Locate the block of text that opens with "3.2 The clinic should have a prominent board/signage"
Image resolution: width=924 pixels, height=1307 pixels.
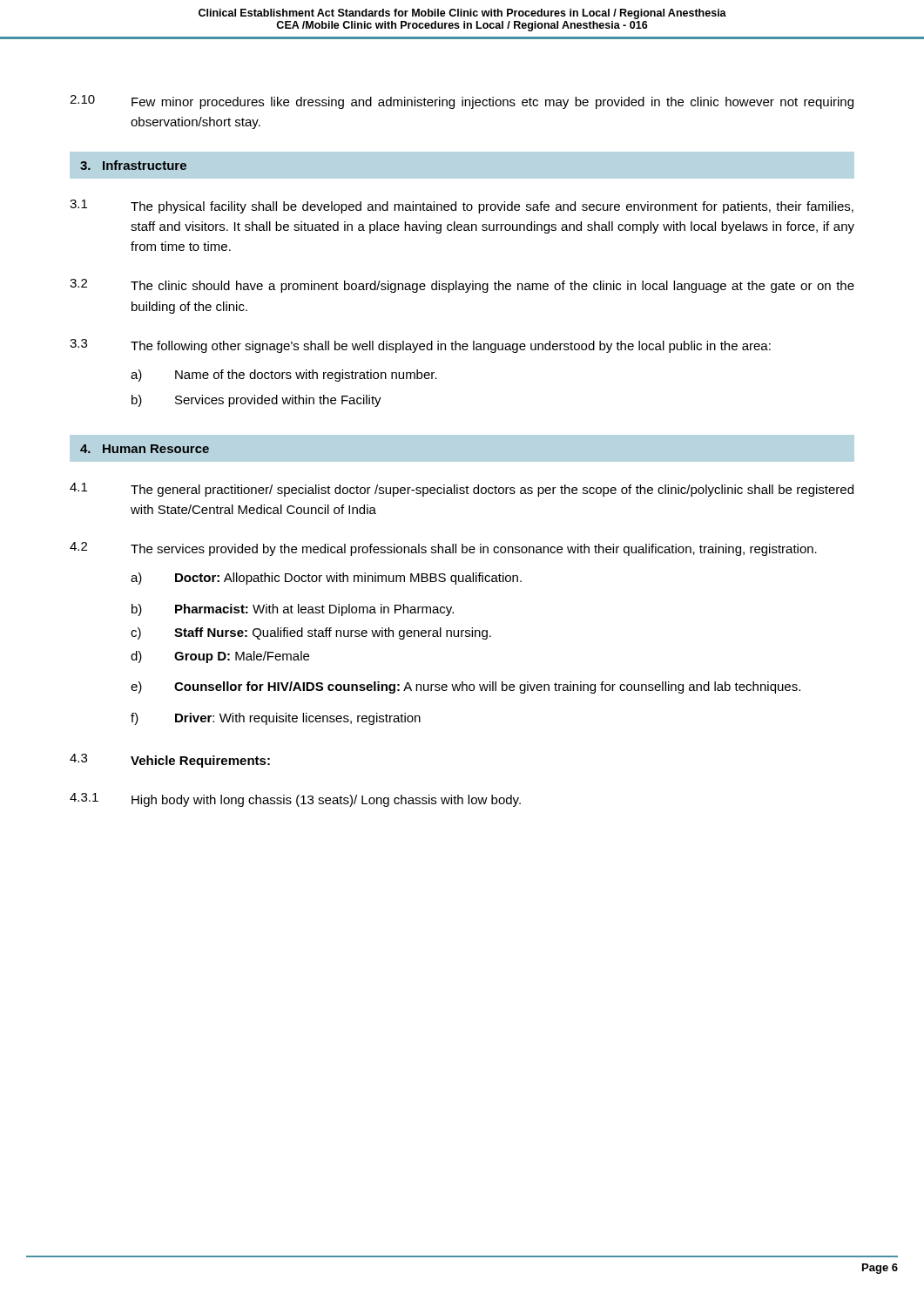point(462,296)
